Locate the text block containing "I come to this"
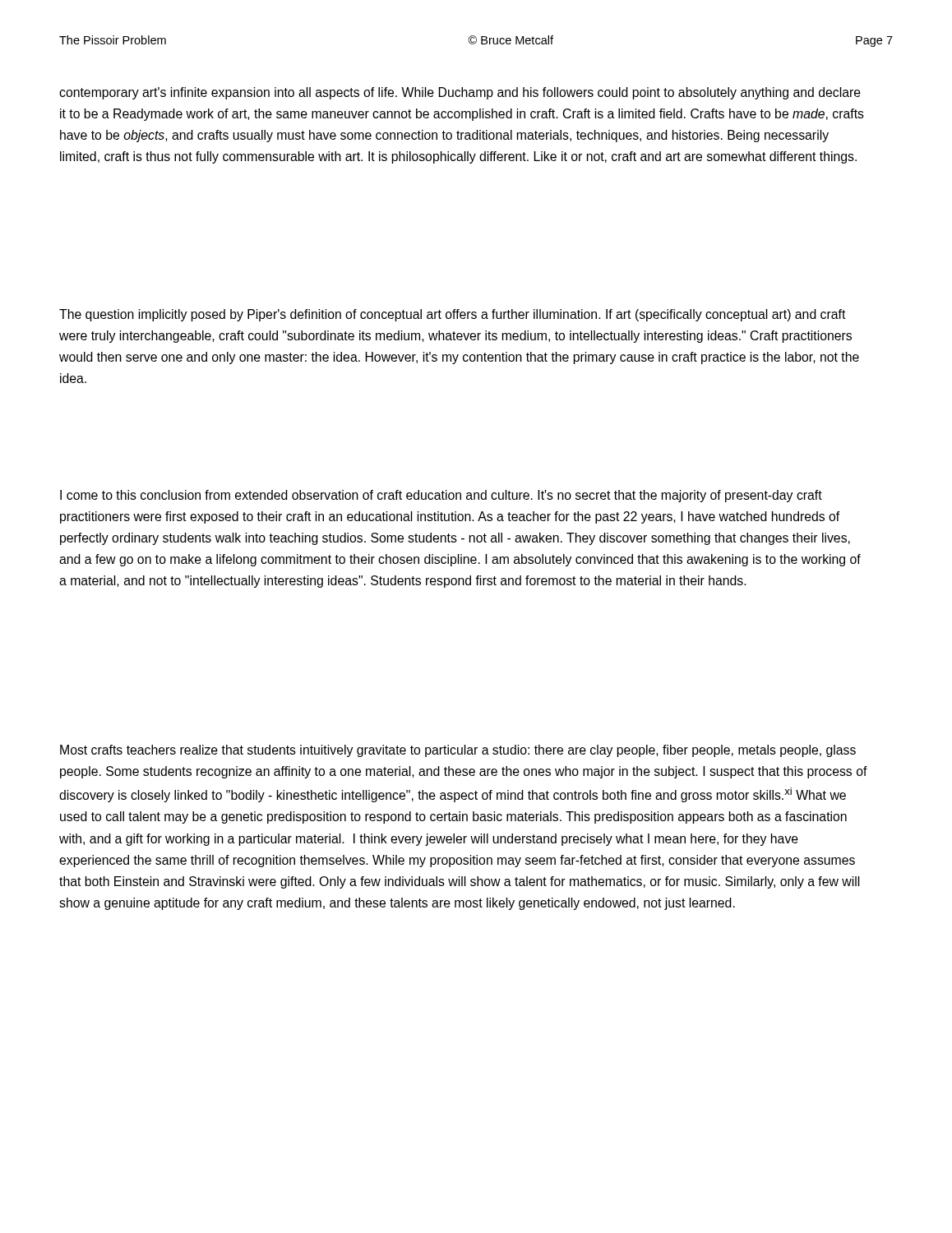 point(460,538)
